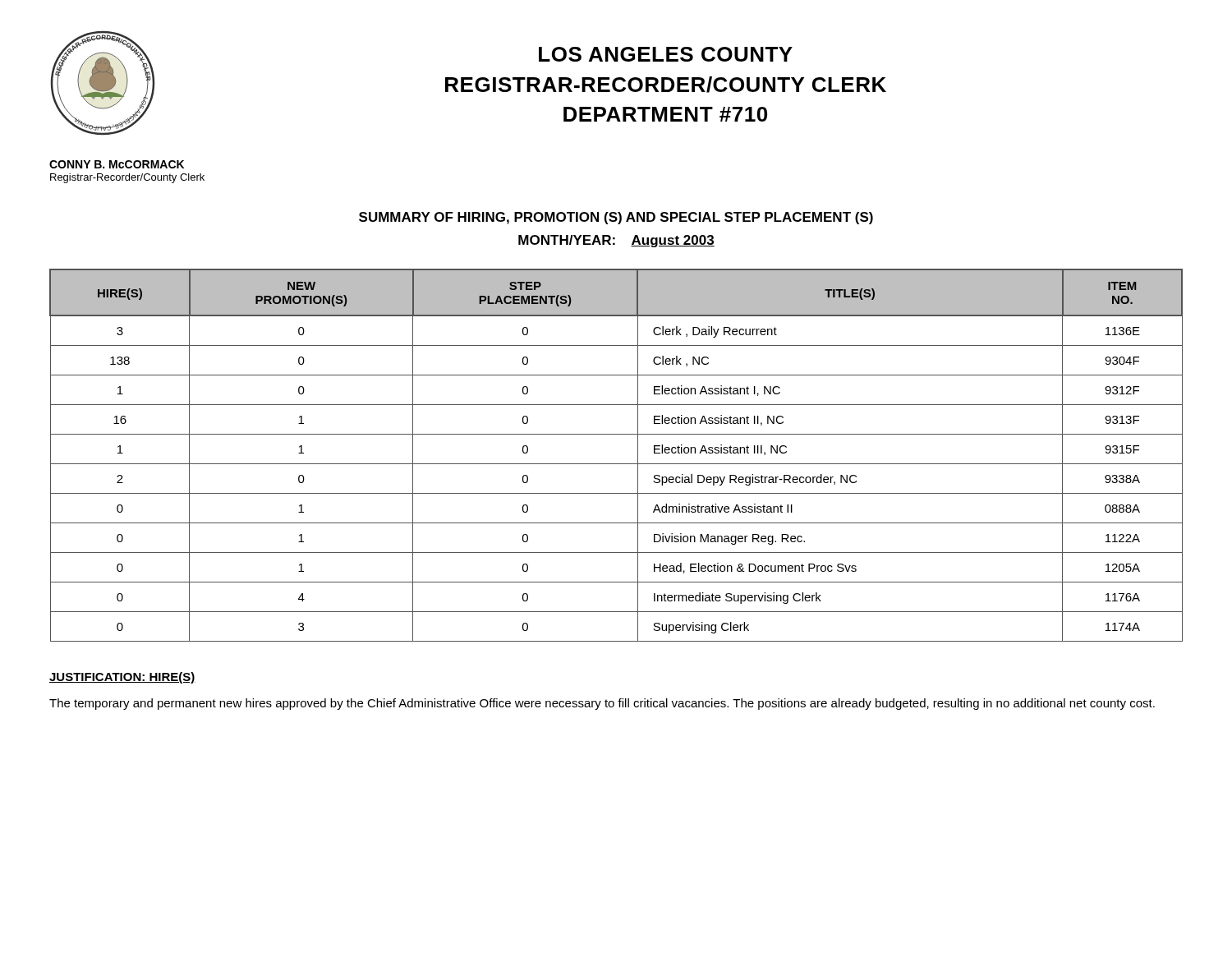Image resolution: width=1232 pixels, height=953 pixels.
Task: Navigate to the text block starting "LOS ANGELES COUNTYREGISTRAR-RECORDER/COUNTY CLERKDEPARTMENT #710"
Action: (x=665, y=85)
